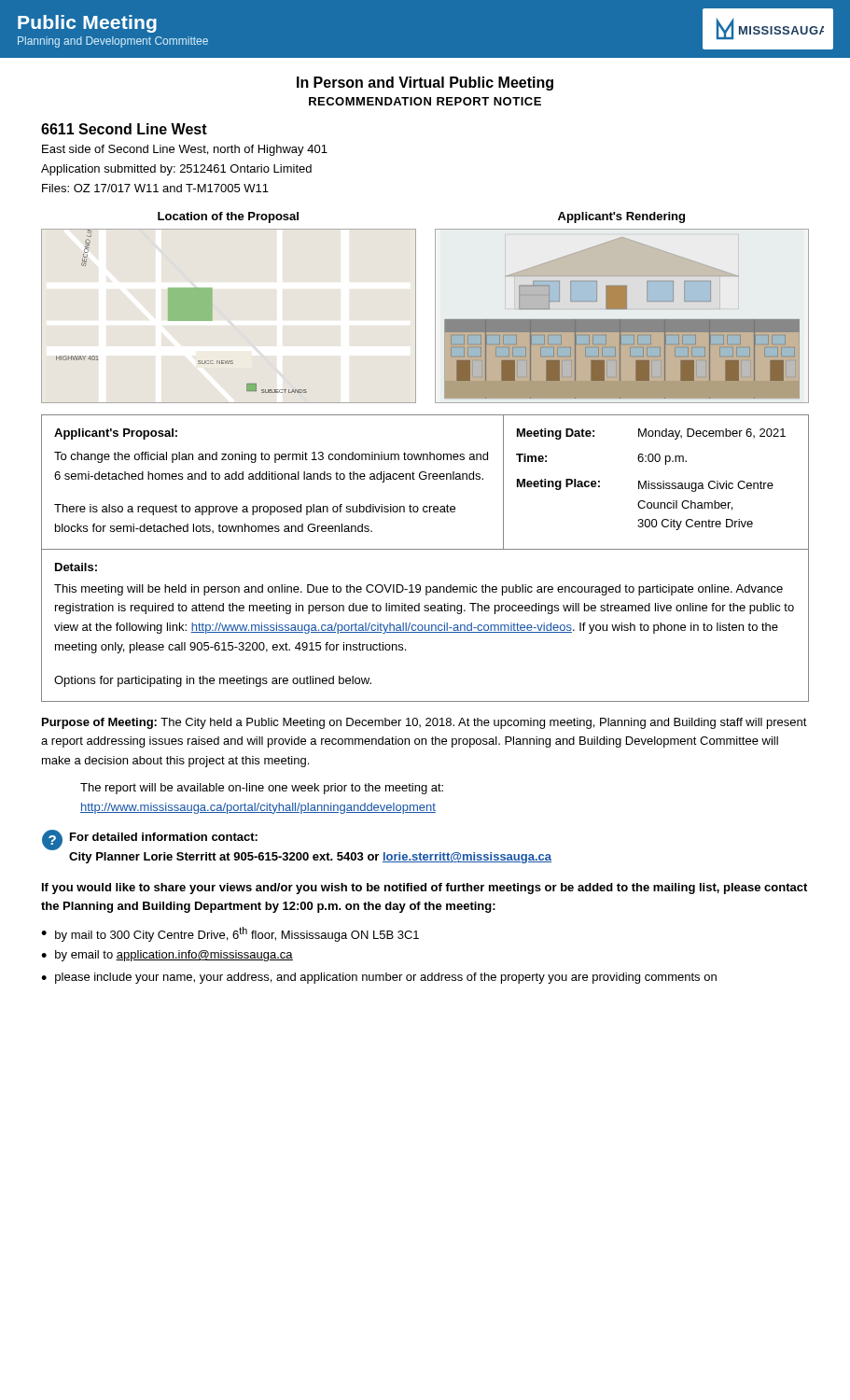Locate the region starting "• please include your name,"
850x1400 pixels.
click(379, 979)
